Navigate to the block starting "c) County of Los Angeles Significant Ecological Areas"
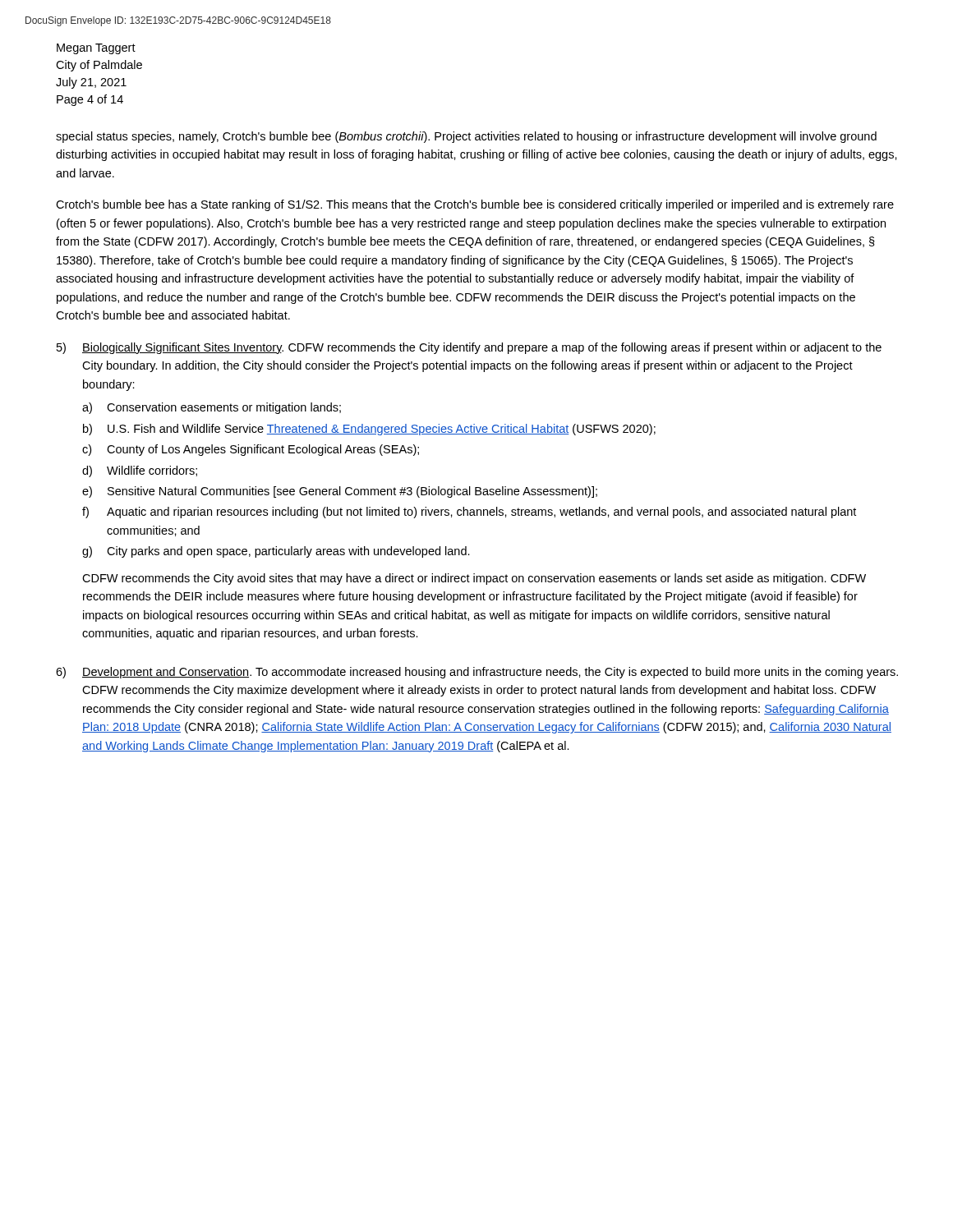The image size is (953, 1232). click(x=251, y=450)
